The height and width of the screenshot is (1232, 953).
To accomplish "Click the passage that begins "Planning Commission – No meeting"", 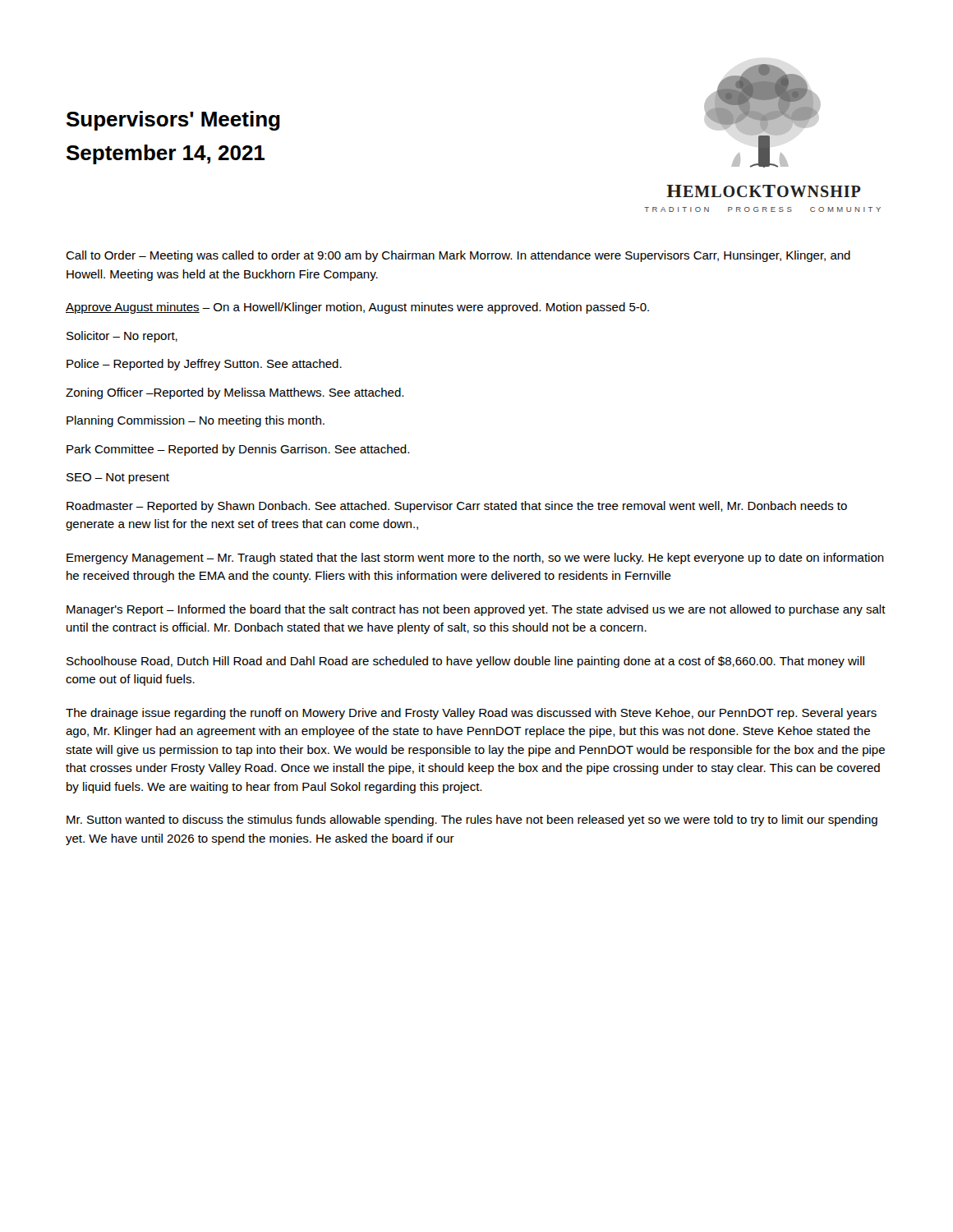I will [196, 420].
